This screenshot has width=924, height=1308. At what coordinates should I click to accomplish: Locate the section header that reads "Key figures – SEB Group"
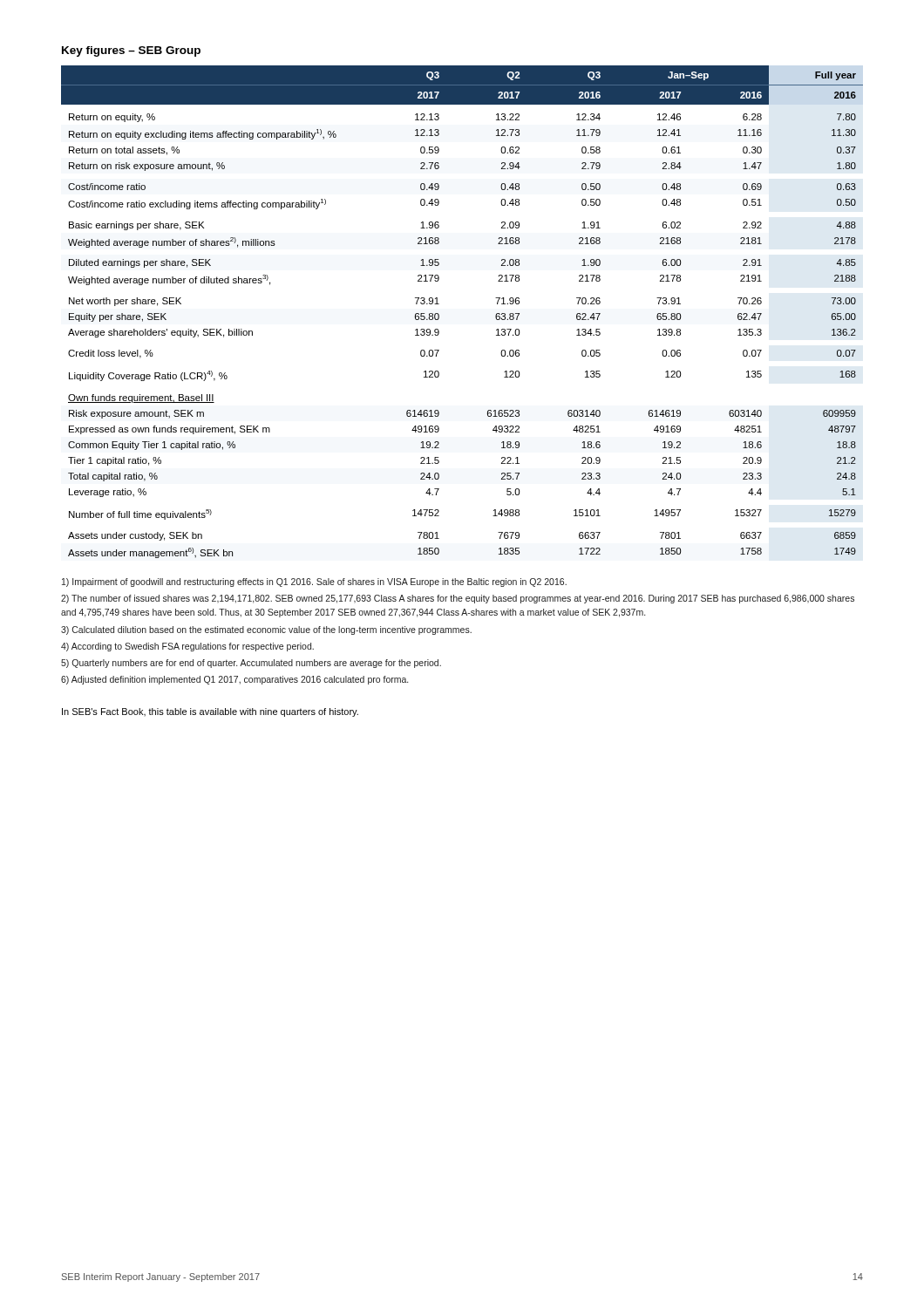click(131, 50)
